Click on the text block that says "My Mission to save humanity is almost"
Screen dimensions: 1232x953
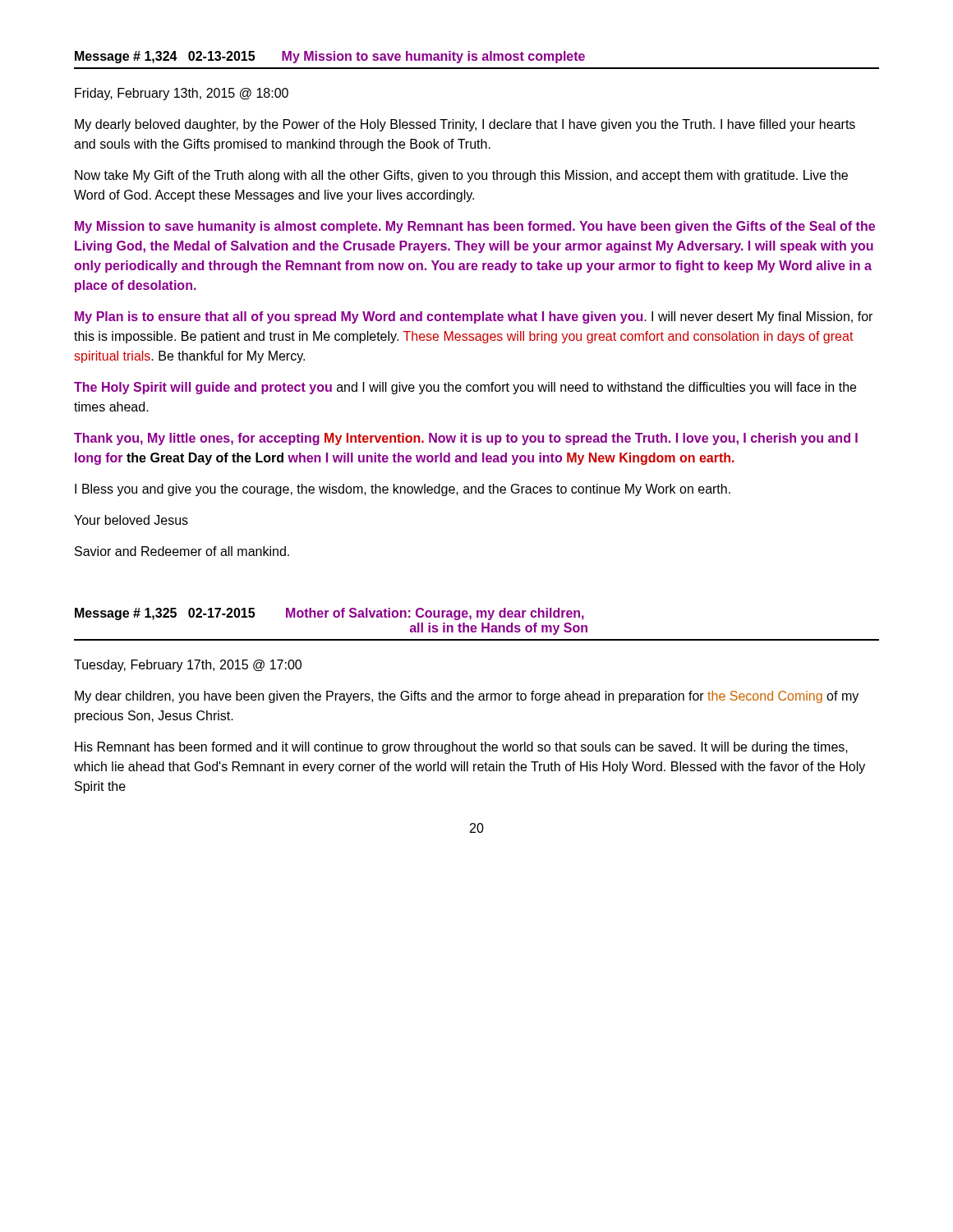pyautogui.click(x=475, y=256)
